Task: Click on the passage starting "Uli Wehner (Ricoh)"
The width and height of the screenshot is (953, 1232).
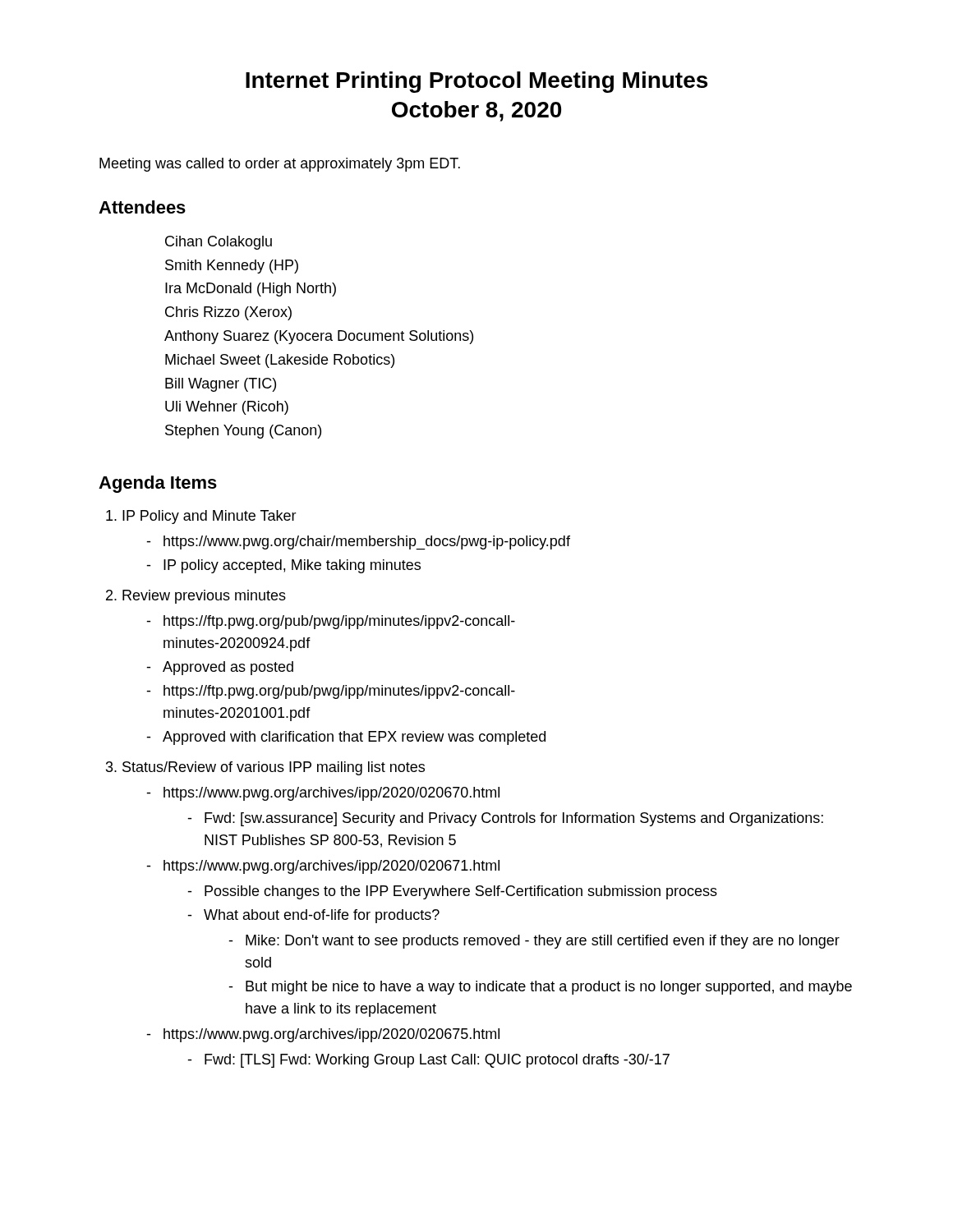Action: (x=227, y=407)
